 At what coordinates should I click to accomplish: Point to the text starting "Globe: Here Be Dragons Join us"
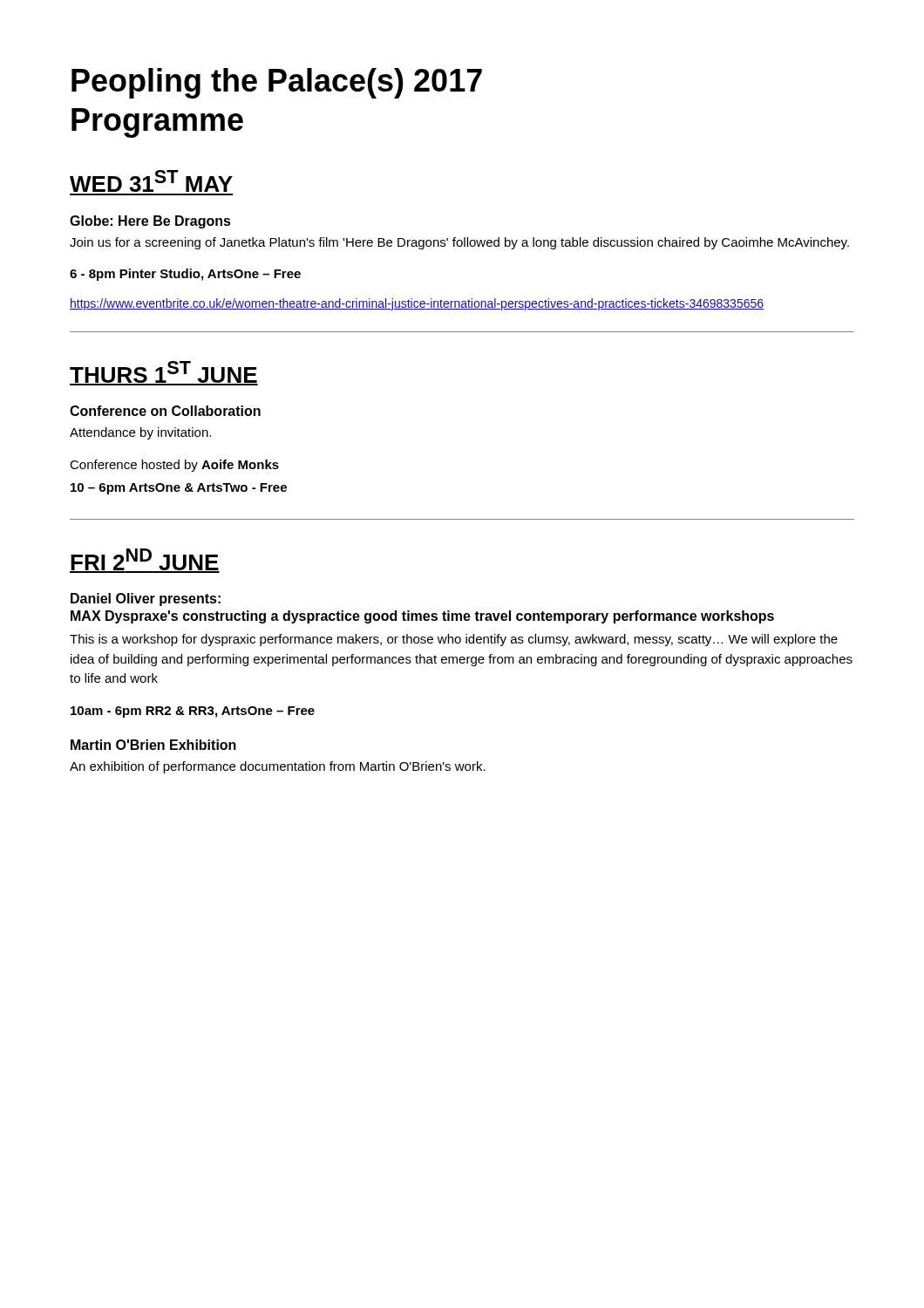click(462, 233)
